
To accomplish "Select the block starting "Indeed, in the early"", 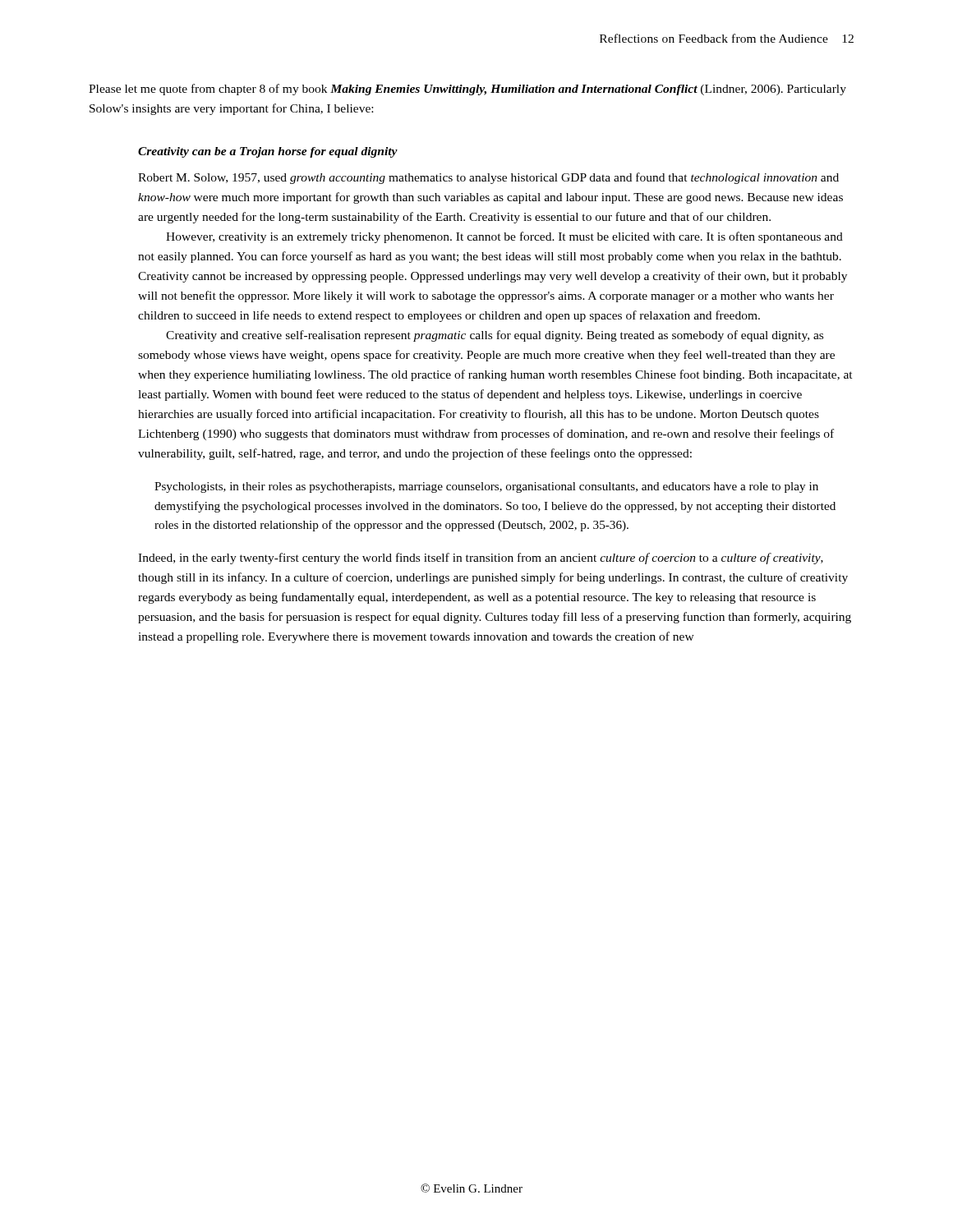I will (495, 597).
